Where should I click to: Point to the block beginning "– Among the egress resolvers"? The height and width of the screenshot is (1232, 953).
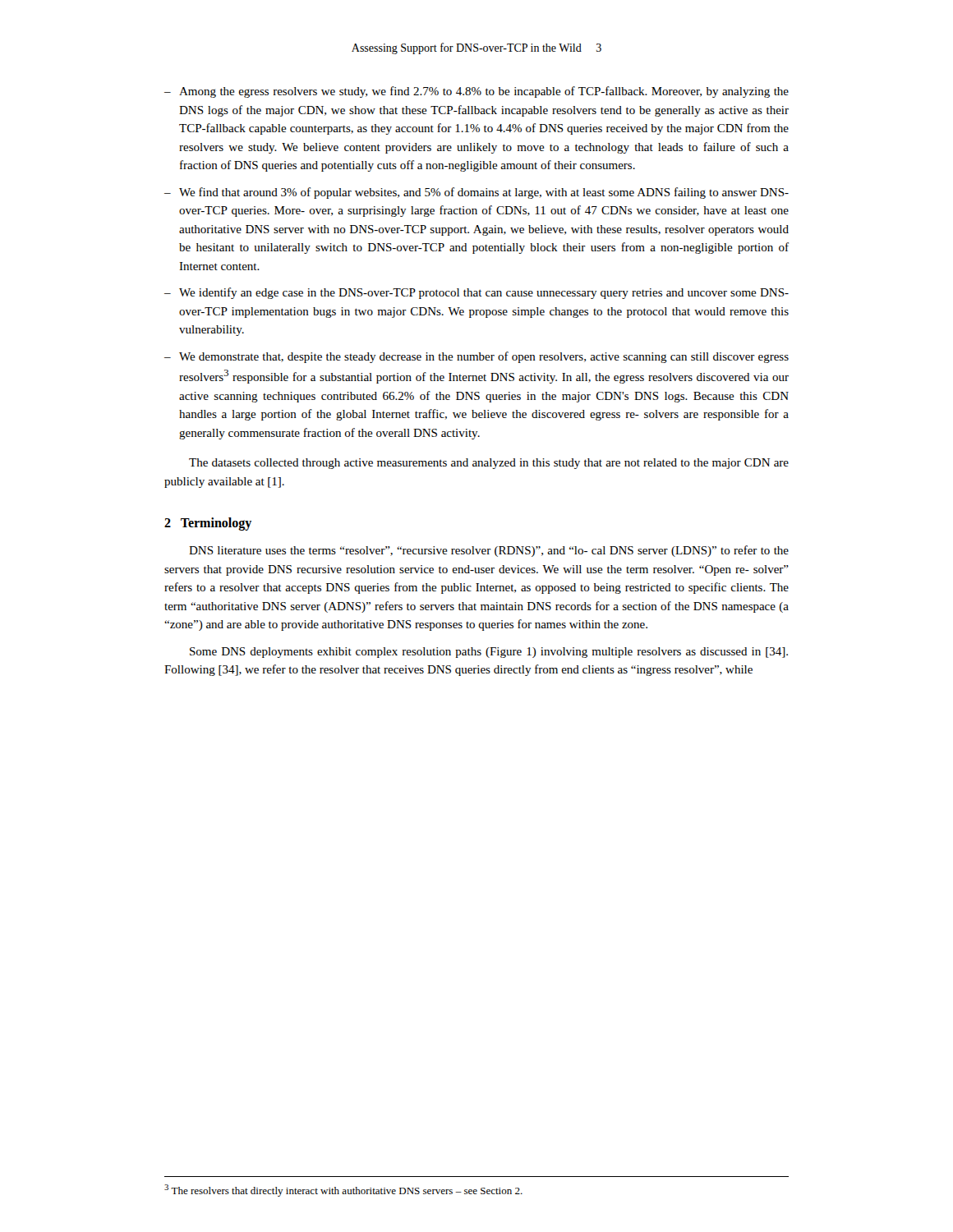pos(476,128)
